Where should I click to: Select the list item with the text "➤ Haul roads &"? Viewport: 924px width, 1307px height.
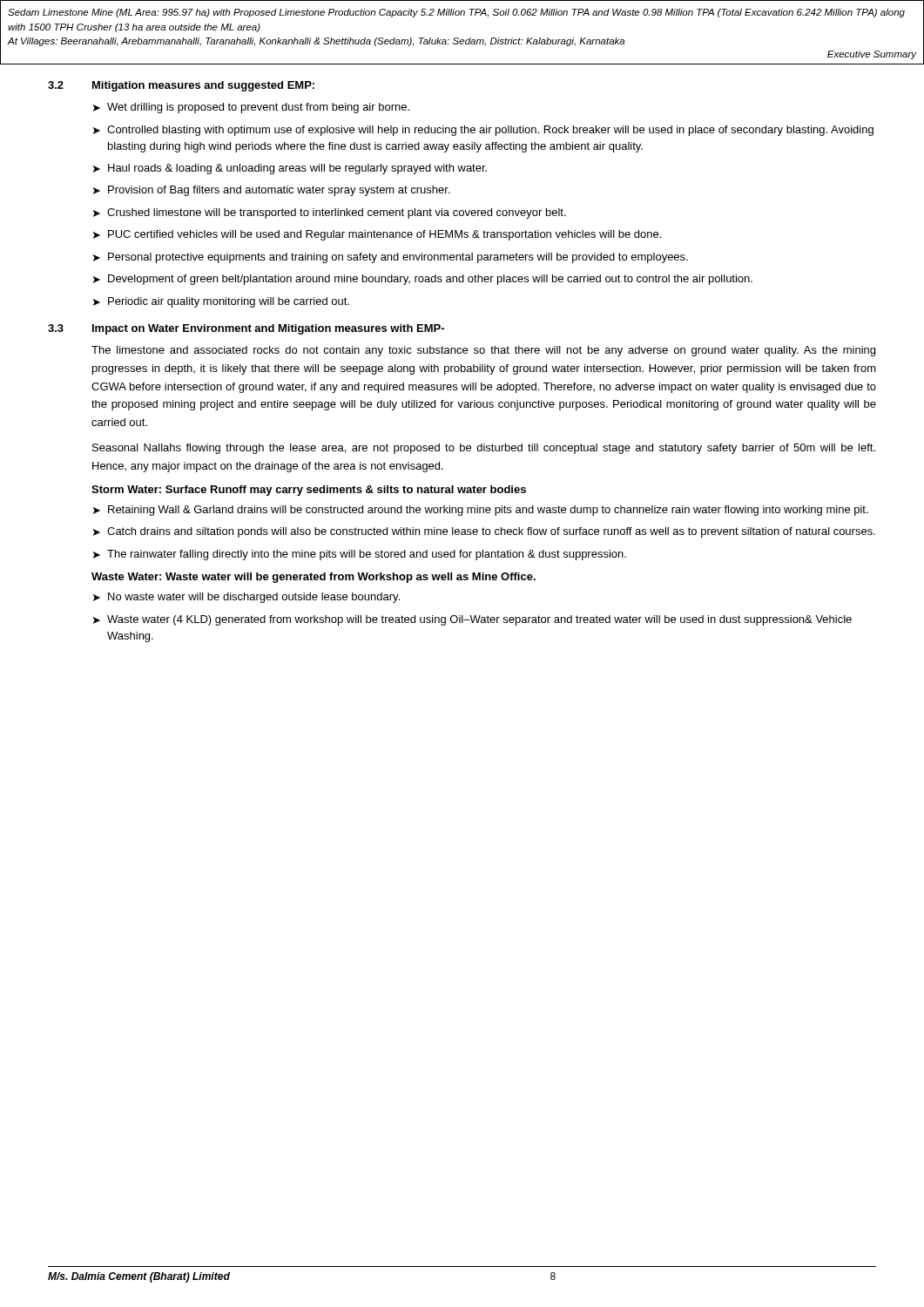click(484, 168)
